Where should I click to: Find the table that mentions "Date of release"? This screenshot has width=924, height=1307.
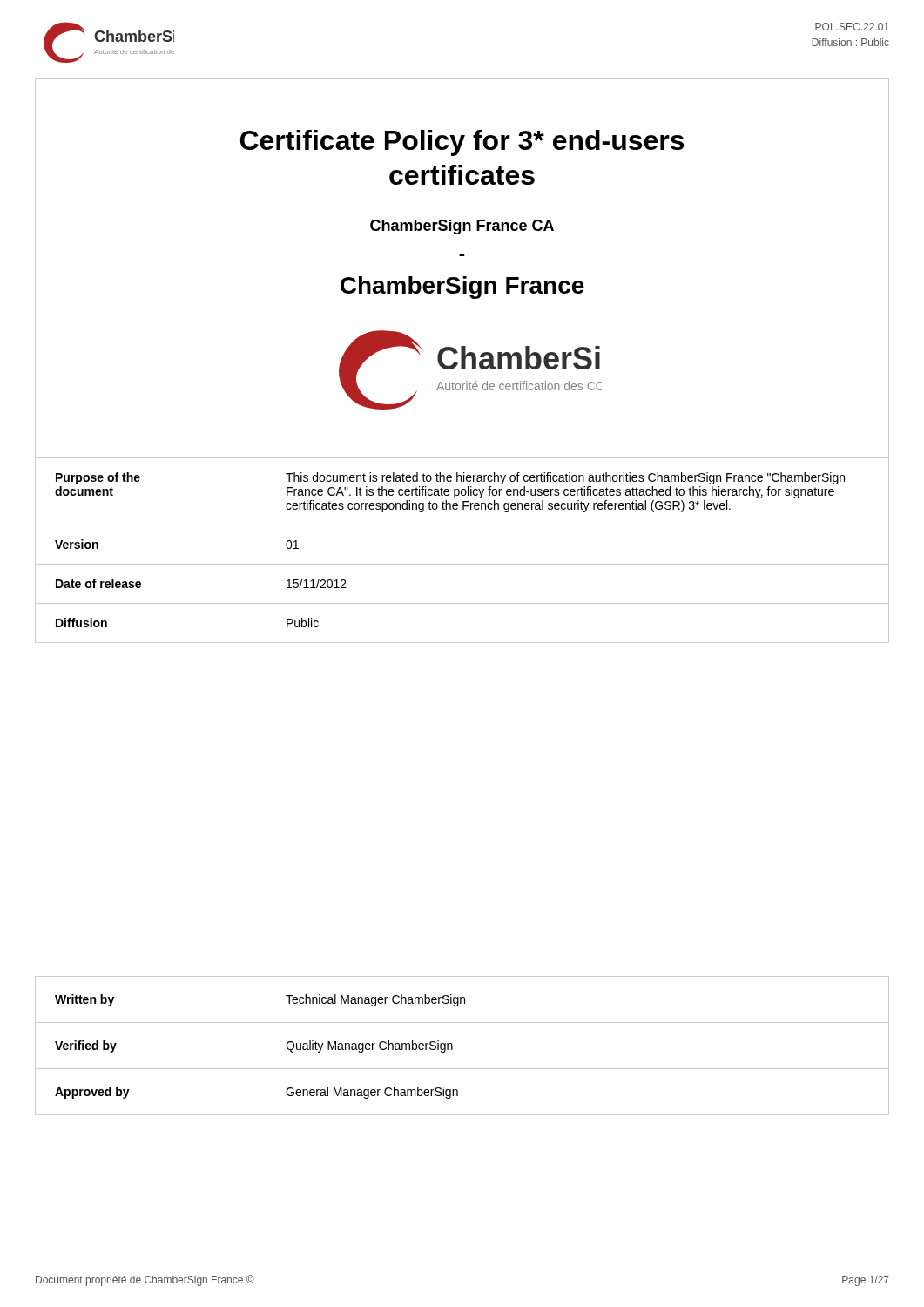pos(462,550)
